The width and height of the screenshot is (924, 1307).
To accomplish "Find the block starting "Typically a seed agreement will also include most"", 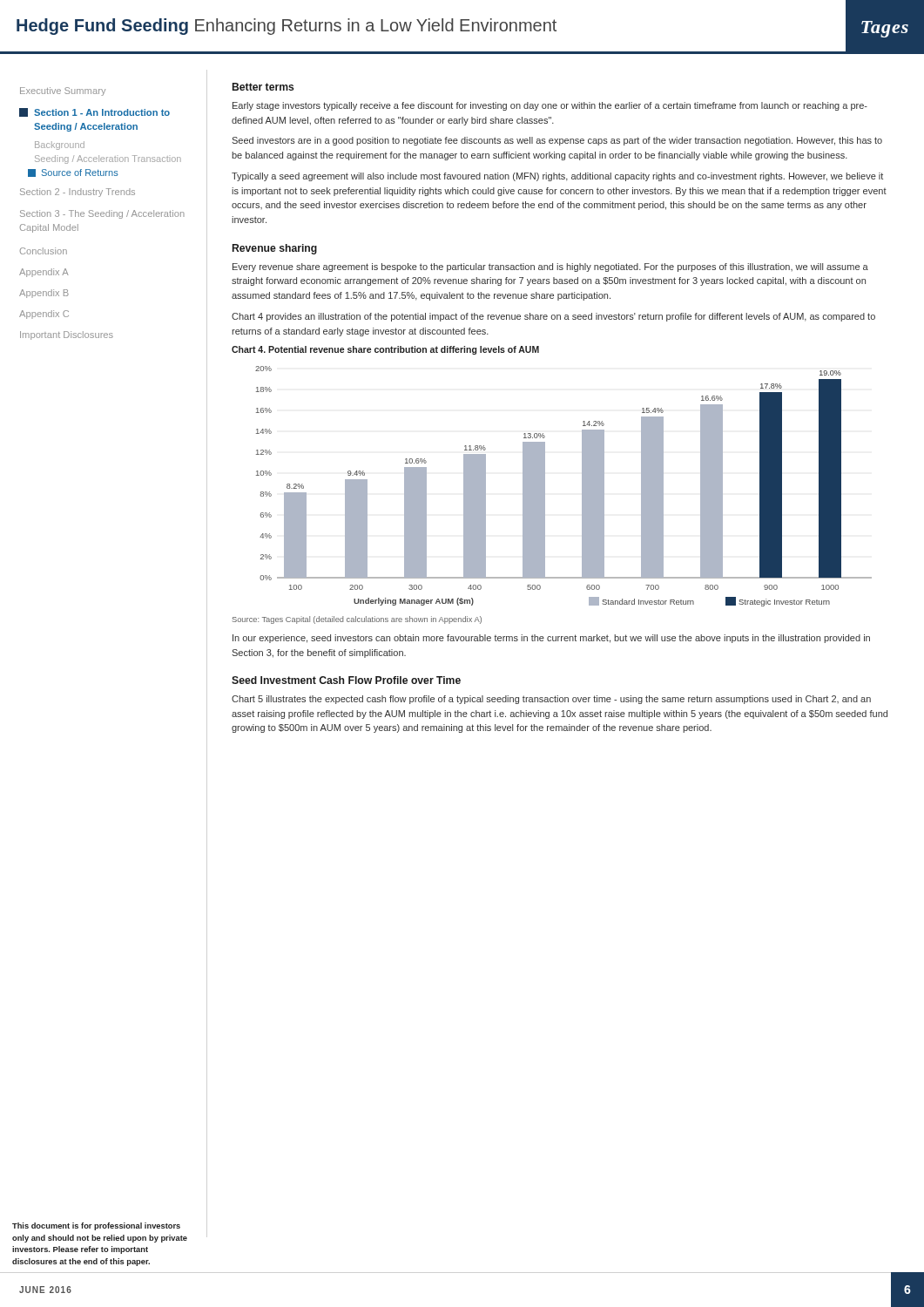I will [x=559, y=198].
